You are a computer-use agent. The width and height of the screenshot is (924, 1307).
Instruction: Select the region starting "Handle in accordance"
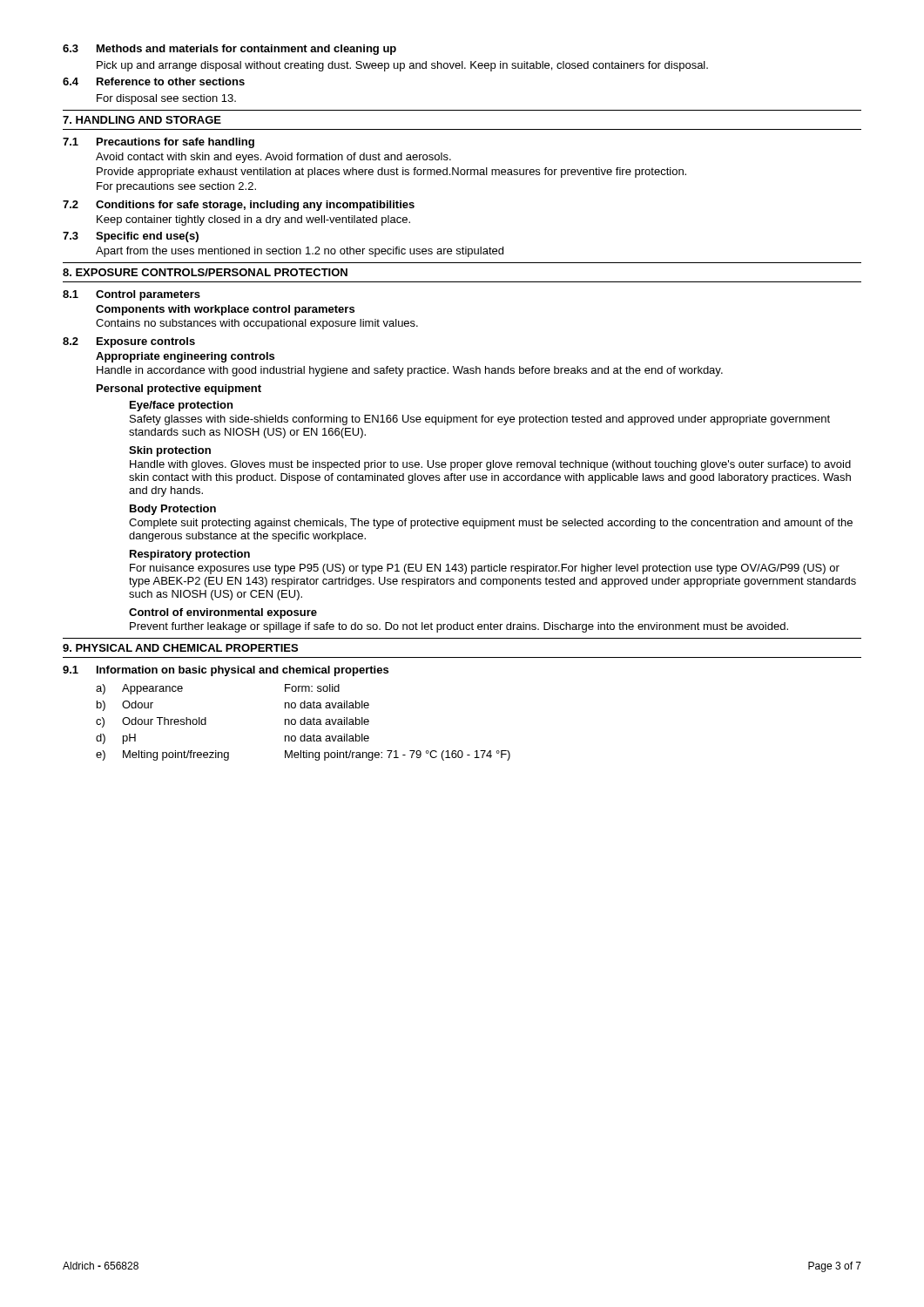(x=410, y=370)
